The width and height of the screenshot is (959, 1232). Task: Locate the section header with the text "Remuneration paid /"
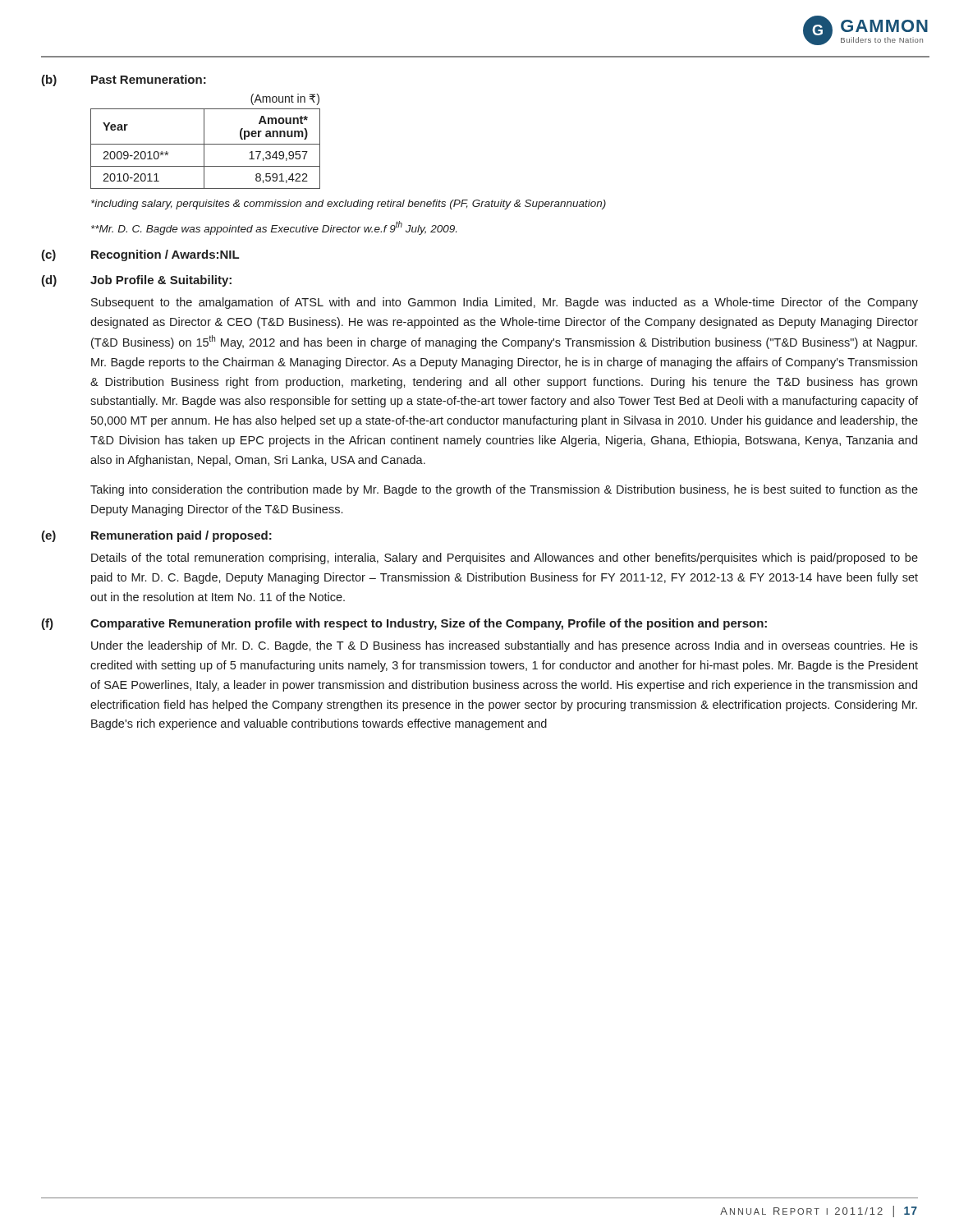(181, 535)
